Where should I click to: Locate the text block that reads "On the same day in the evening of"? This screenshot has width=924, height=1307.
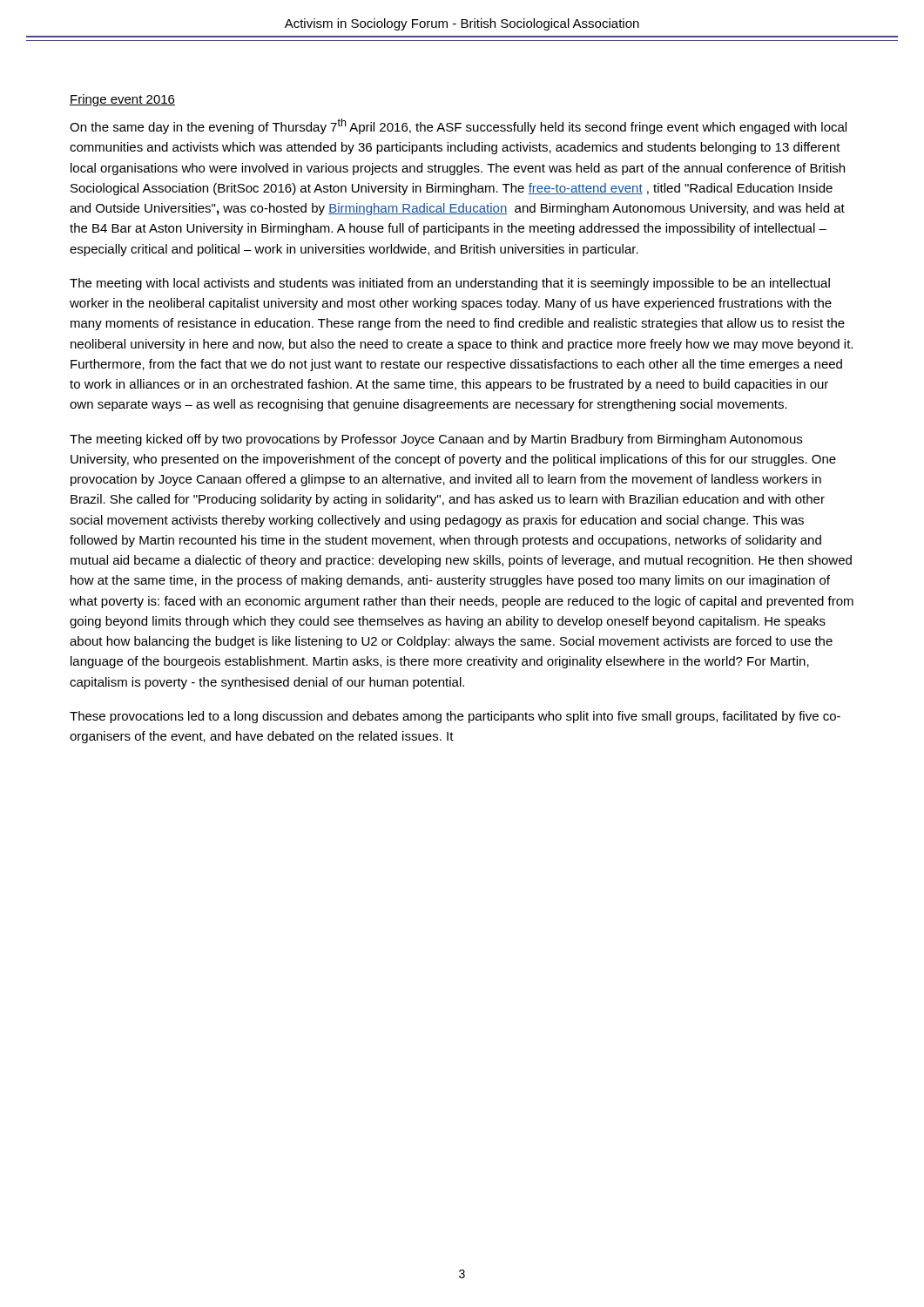459,186
